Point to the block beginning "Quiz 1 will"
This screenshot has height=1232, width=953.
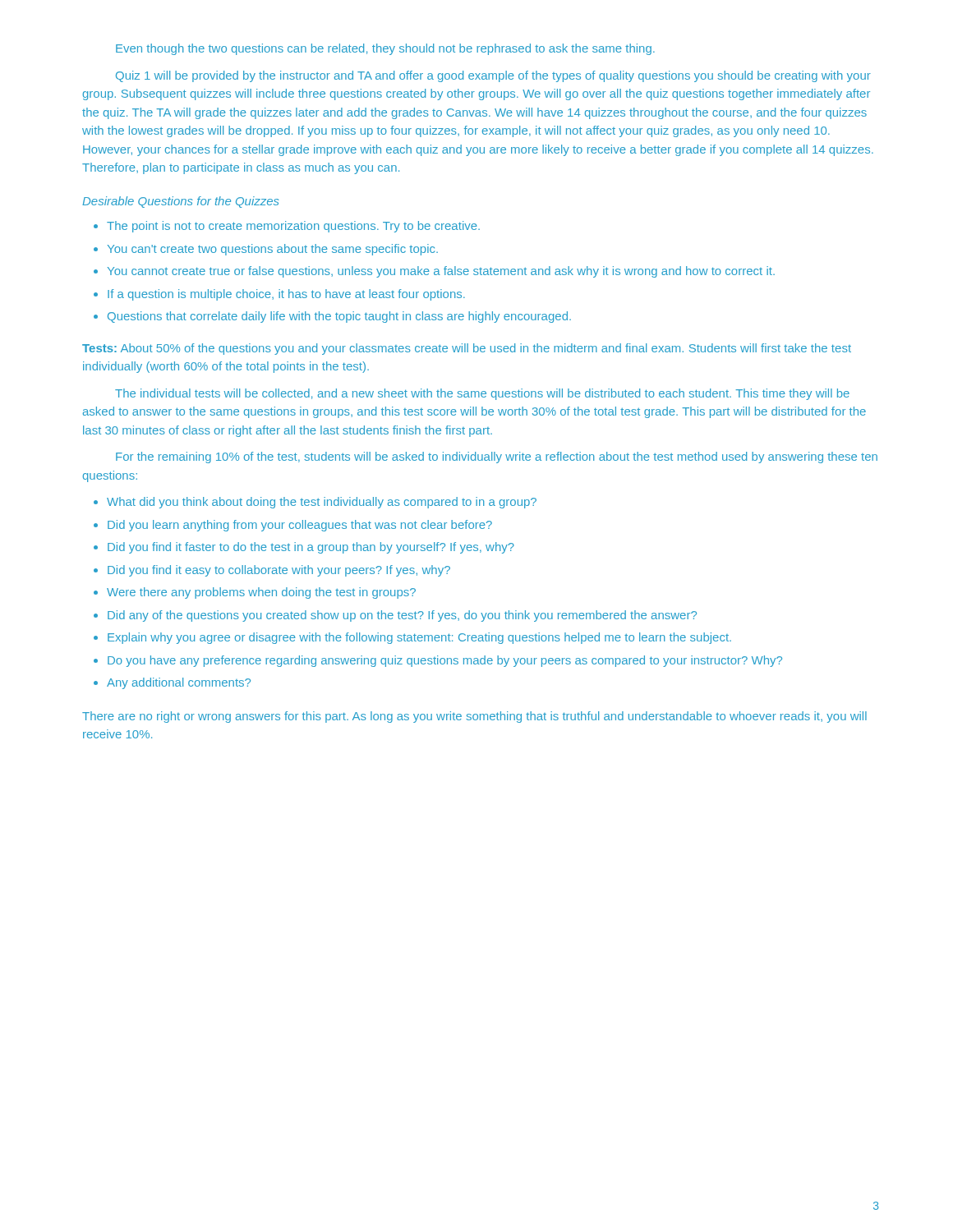tap(481, 122)
